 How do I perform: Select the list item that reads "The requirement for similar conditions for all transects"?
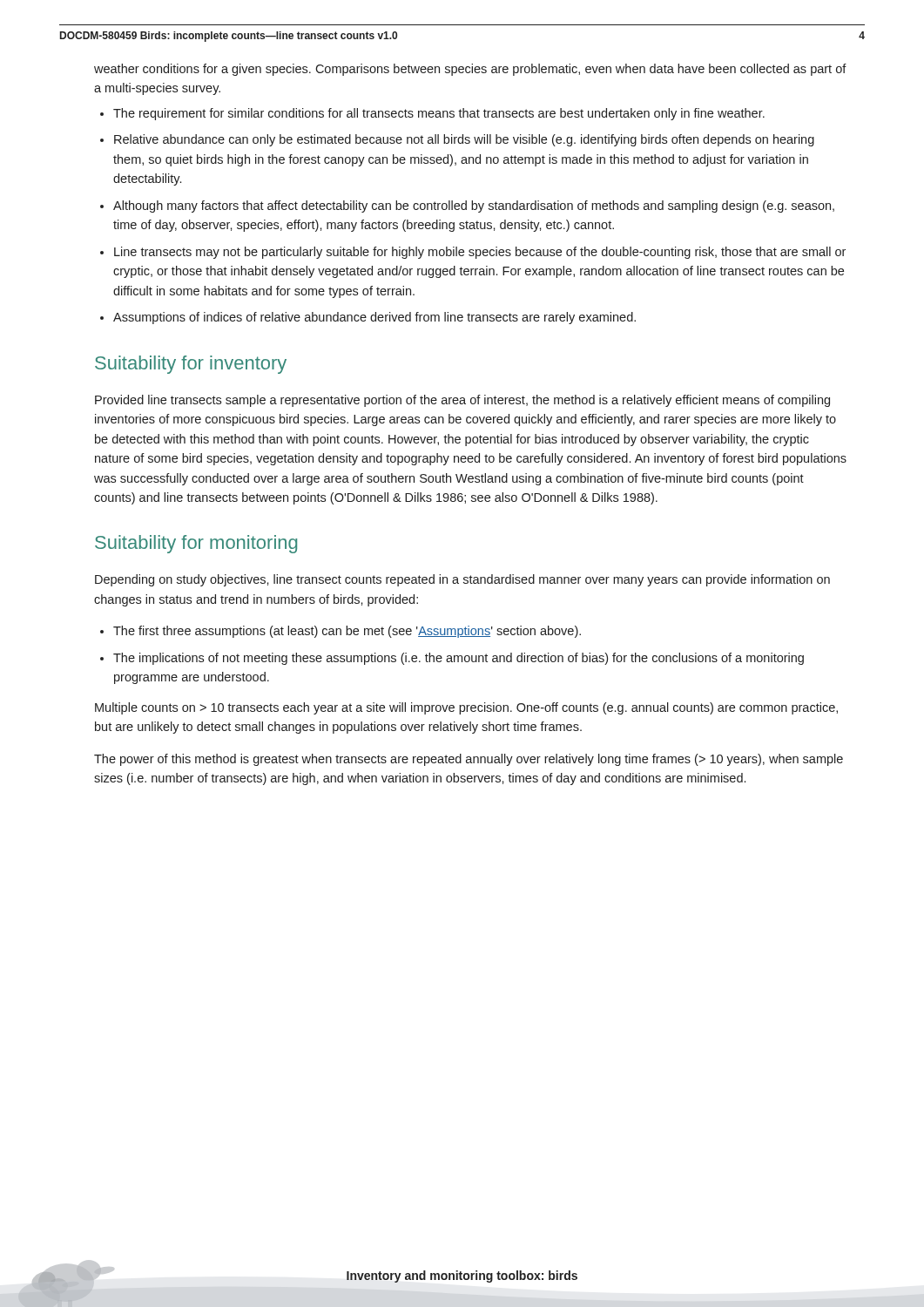439,113
